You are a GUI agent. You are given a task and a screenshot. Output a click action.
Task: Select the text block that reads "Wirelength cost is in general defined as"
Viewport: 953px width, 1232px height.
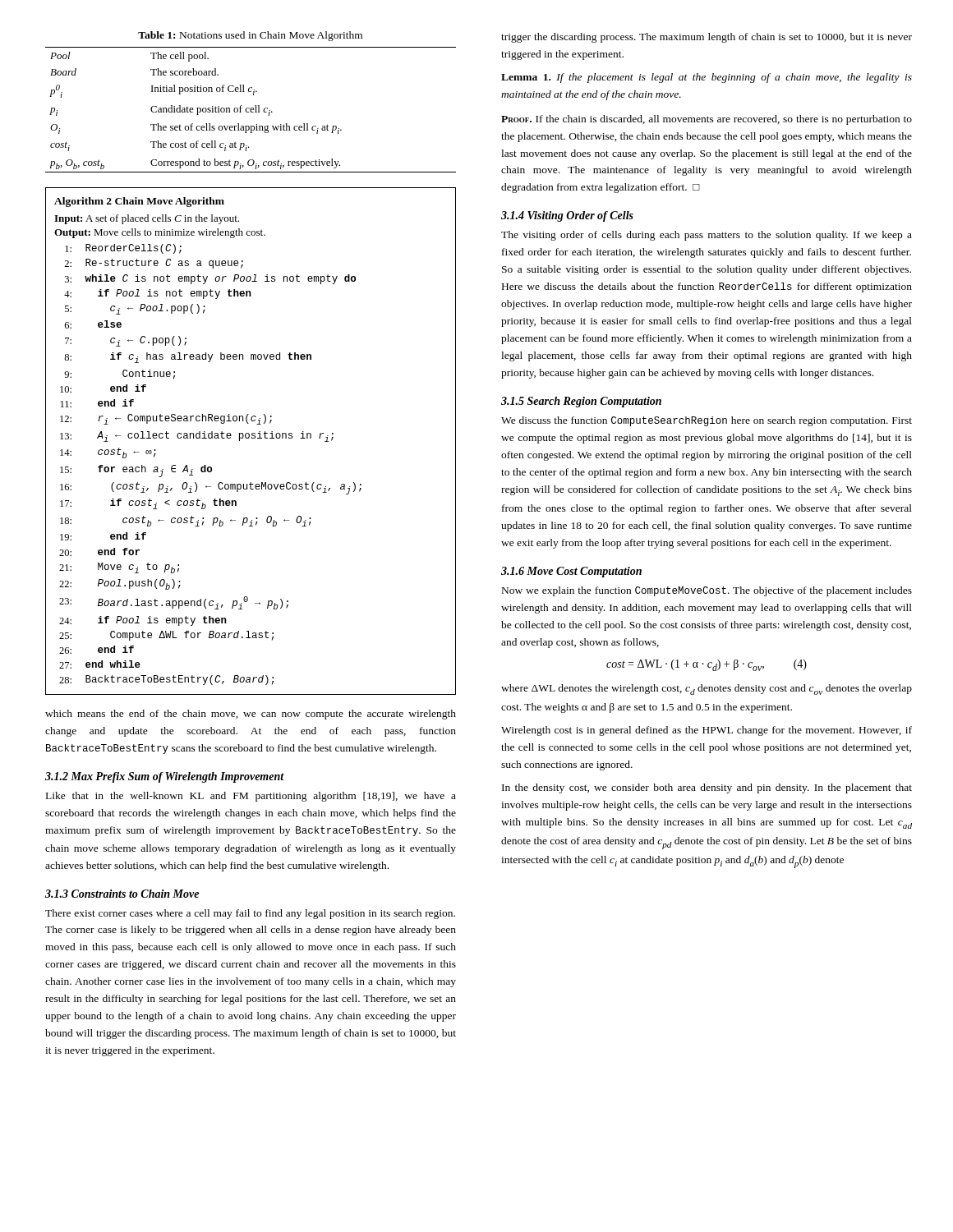(707, 747)
